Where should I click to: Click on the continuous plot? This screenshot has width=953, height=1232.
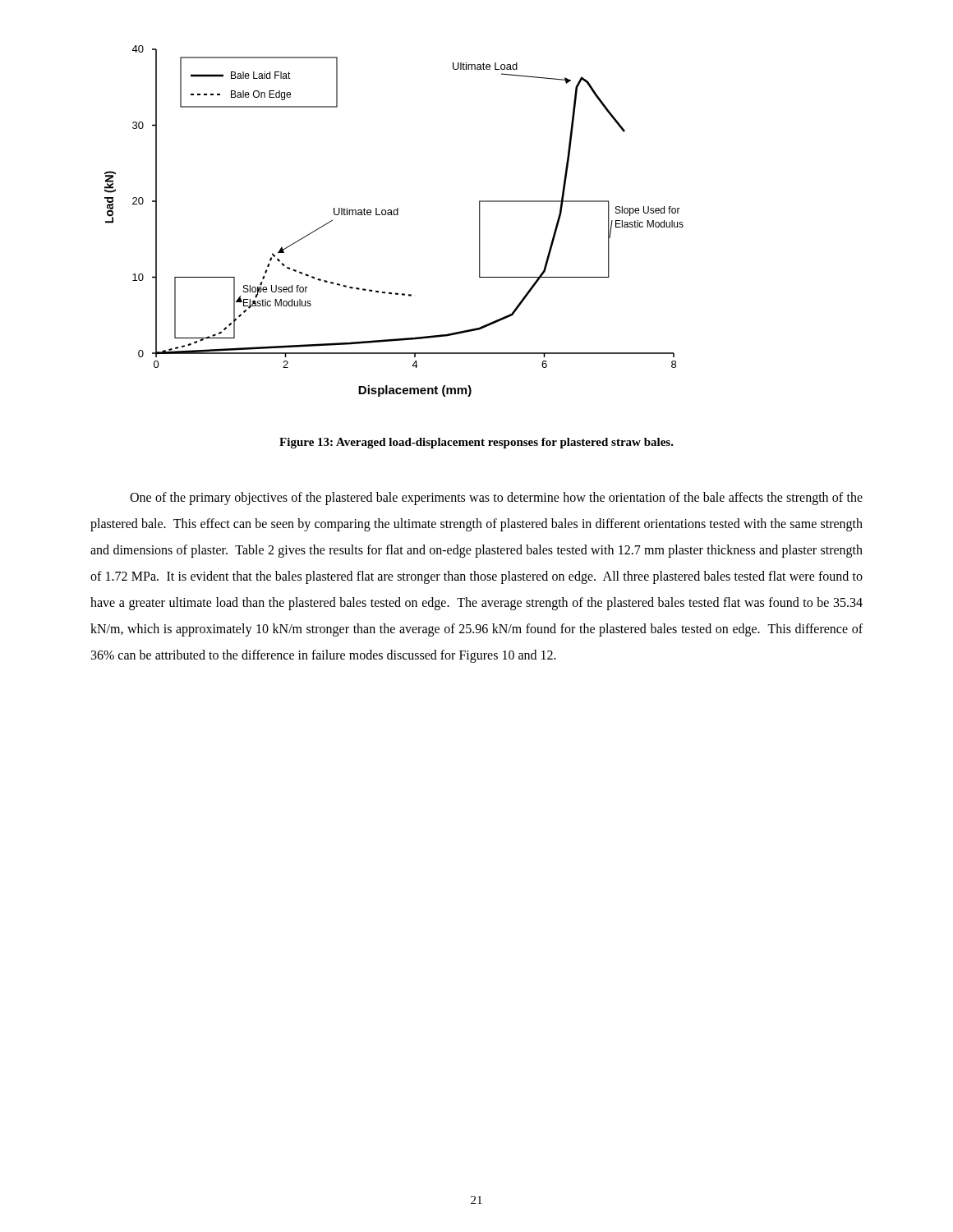[468, 236]
